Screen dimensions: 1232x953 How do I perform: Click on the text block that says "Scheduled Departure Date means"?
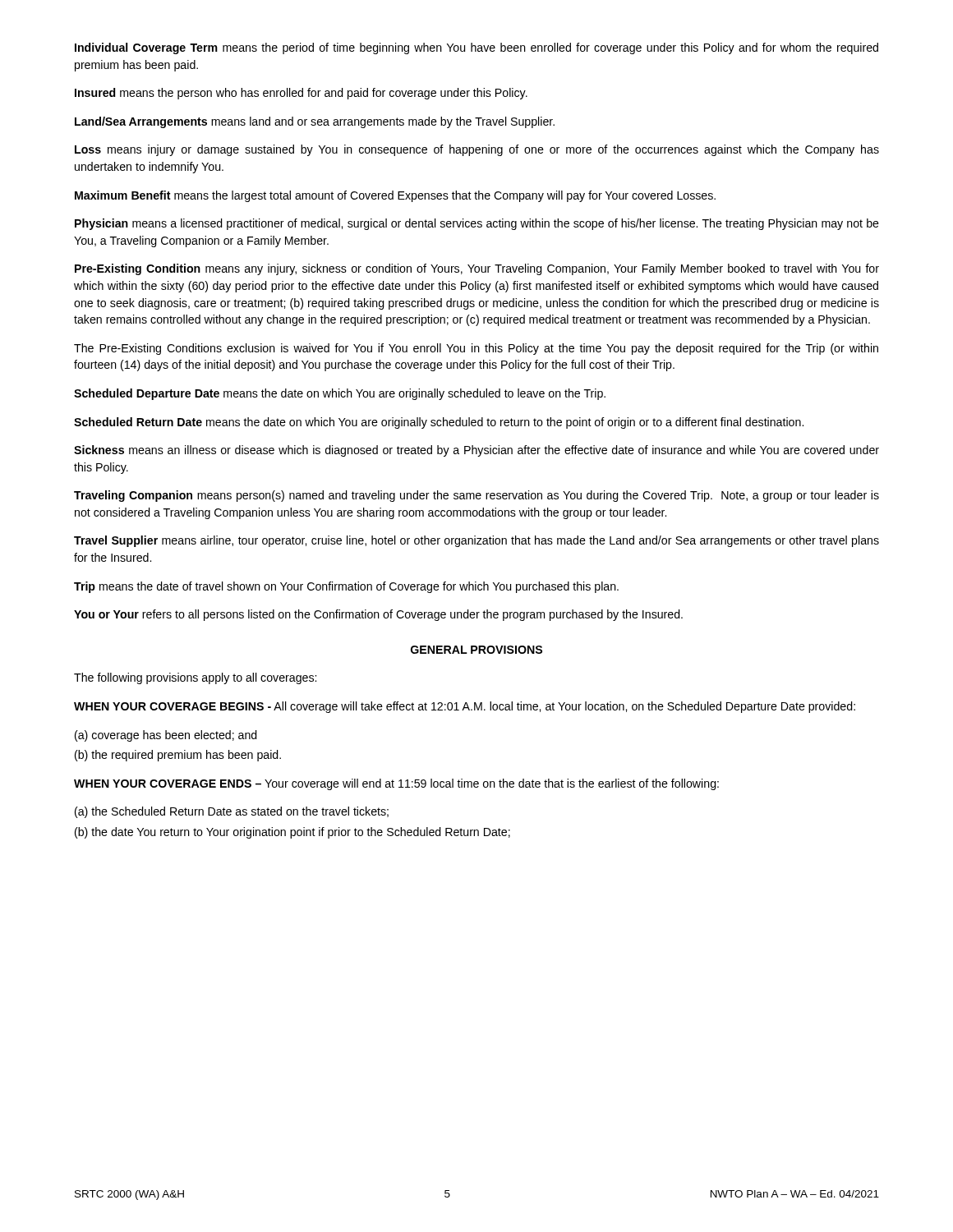[x=340, y=393]
